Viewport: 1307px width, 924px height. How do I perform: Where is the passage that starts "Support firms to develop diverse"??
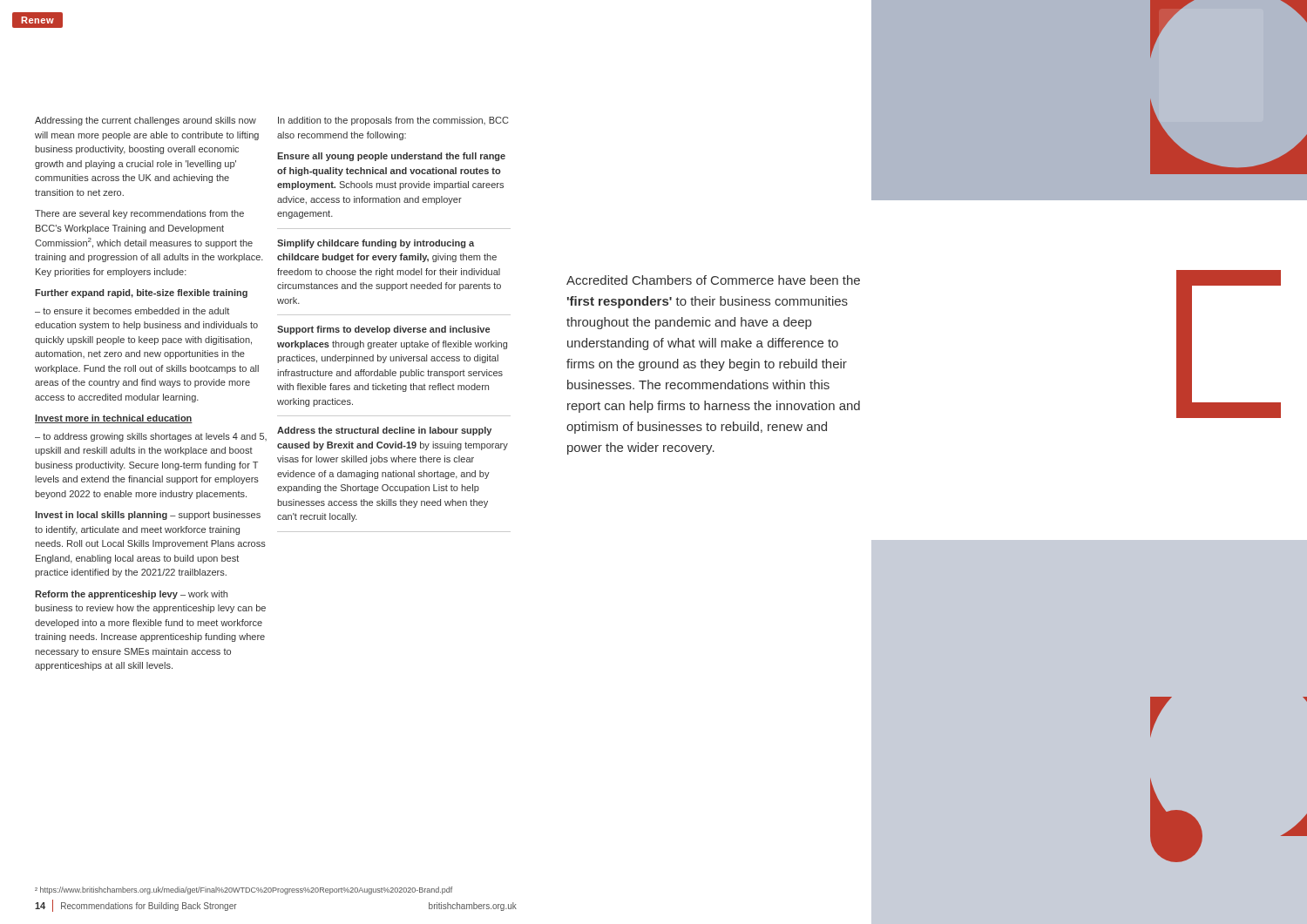(394, 365)
